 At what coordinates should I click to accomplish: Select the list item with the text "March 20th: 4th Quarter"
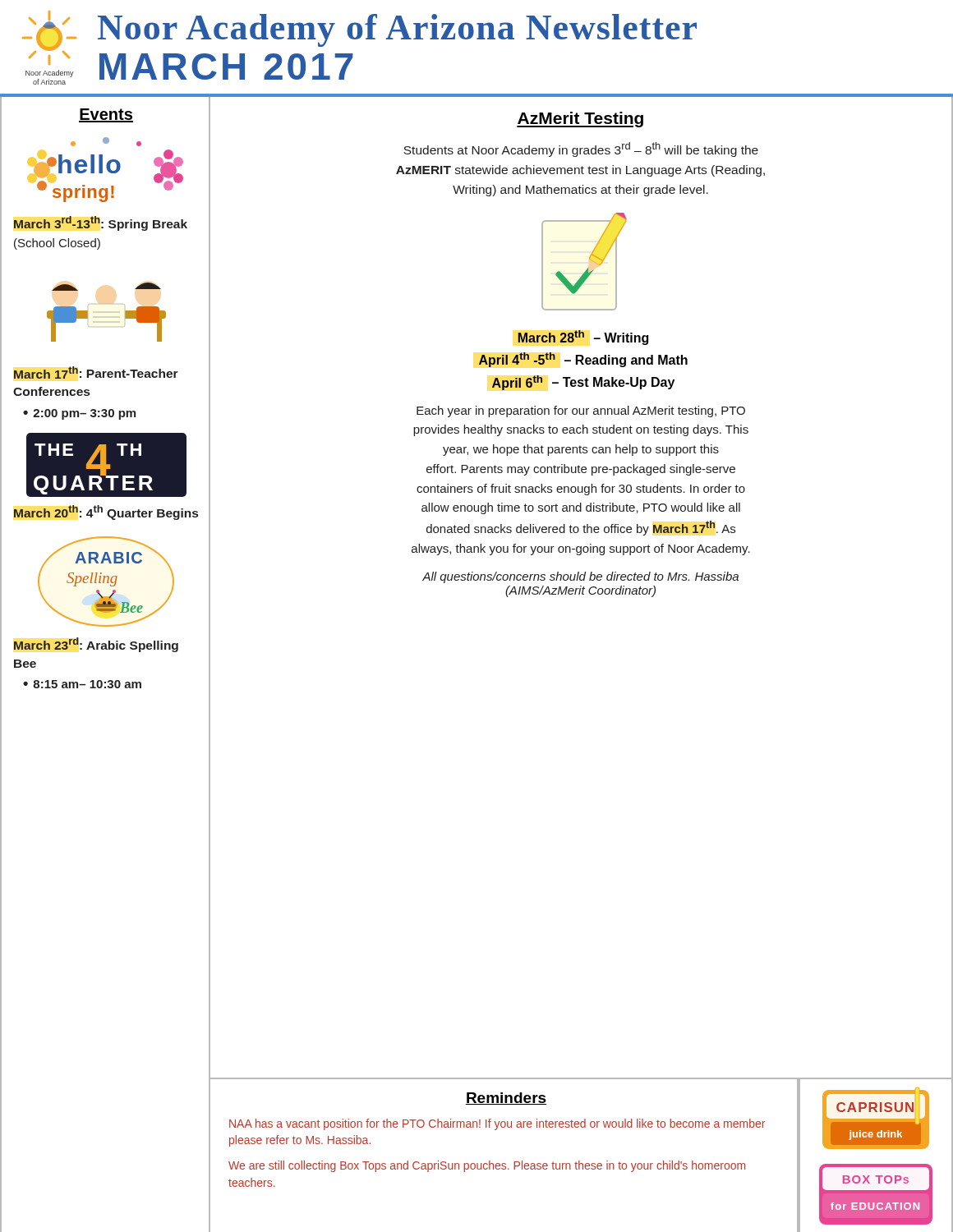pos(106,511)
